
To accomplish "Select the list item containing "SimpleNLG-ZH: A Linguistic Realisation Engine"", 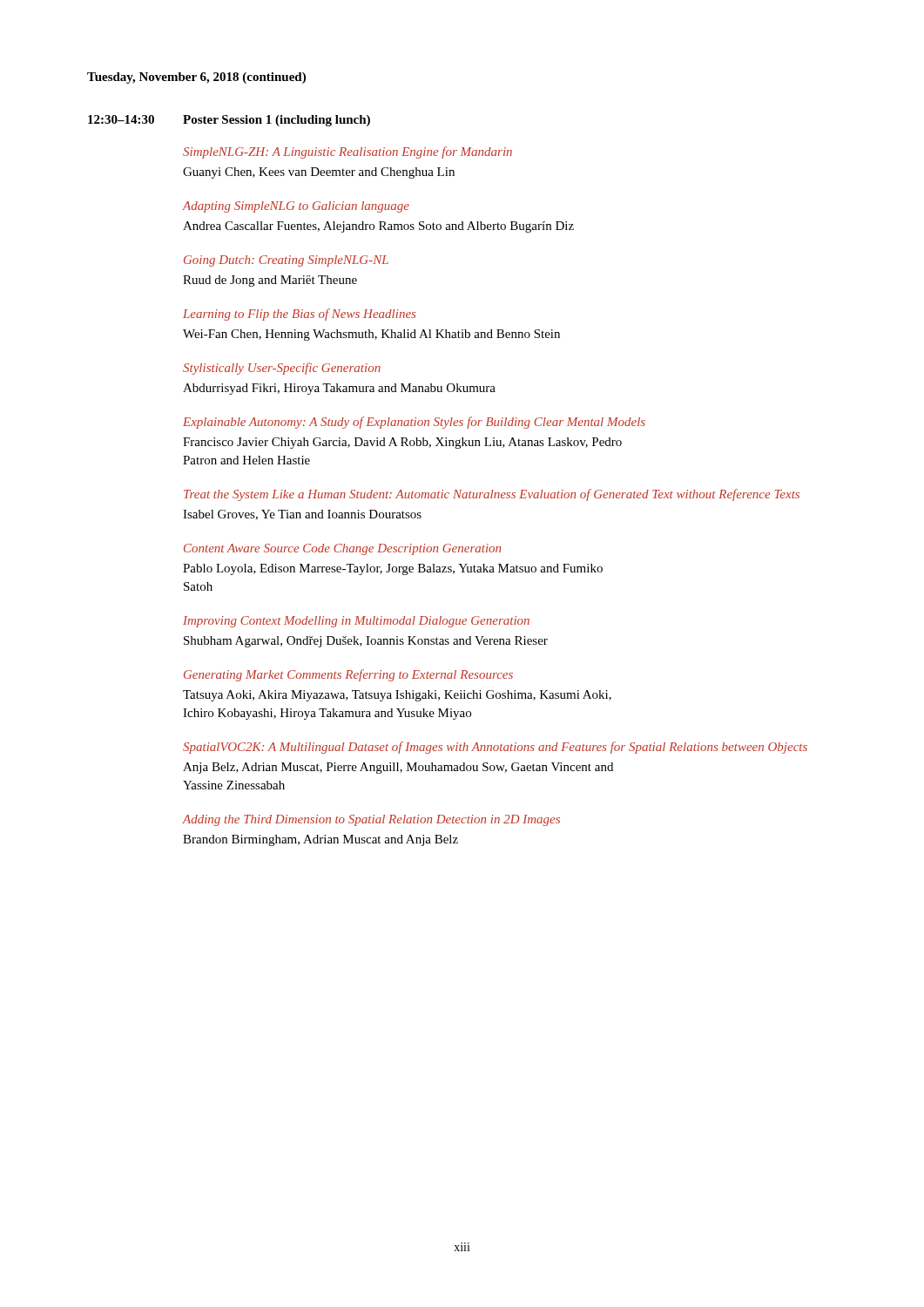I will [510, 162].
